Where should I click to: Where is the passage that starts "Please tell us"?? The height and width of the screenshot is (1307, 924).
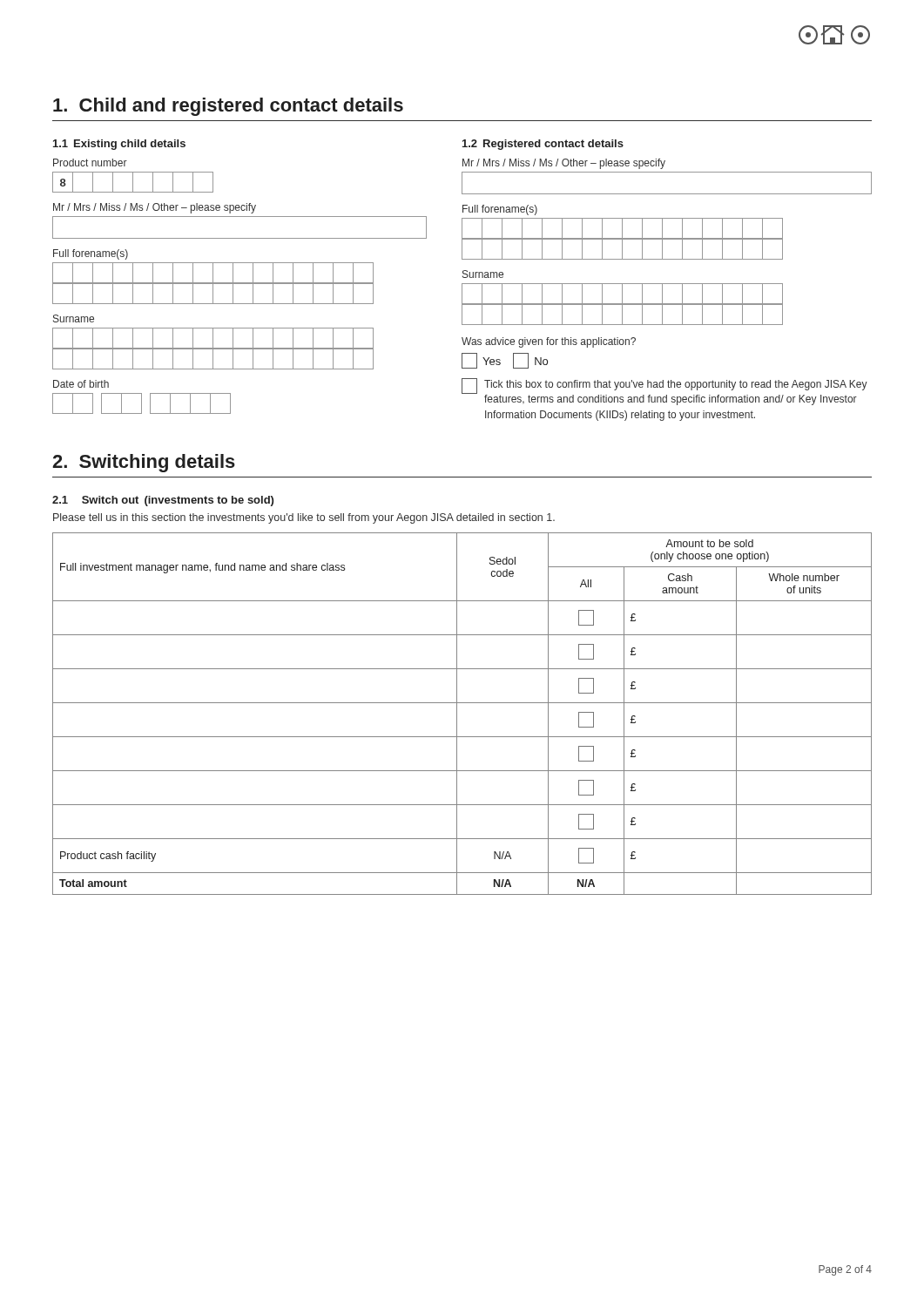[x=304, y=518]
